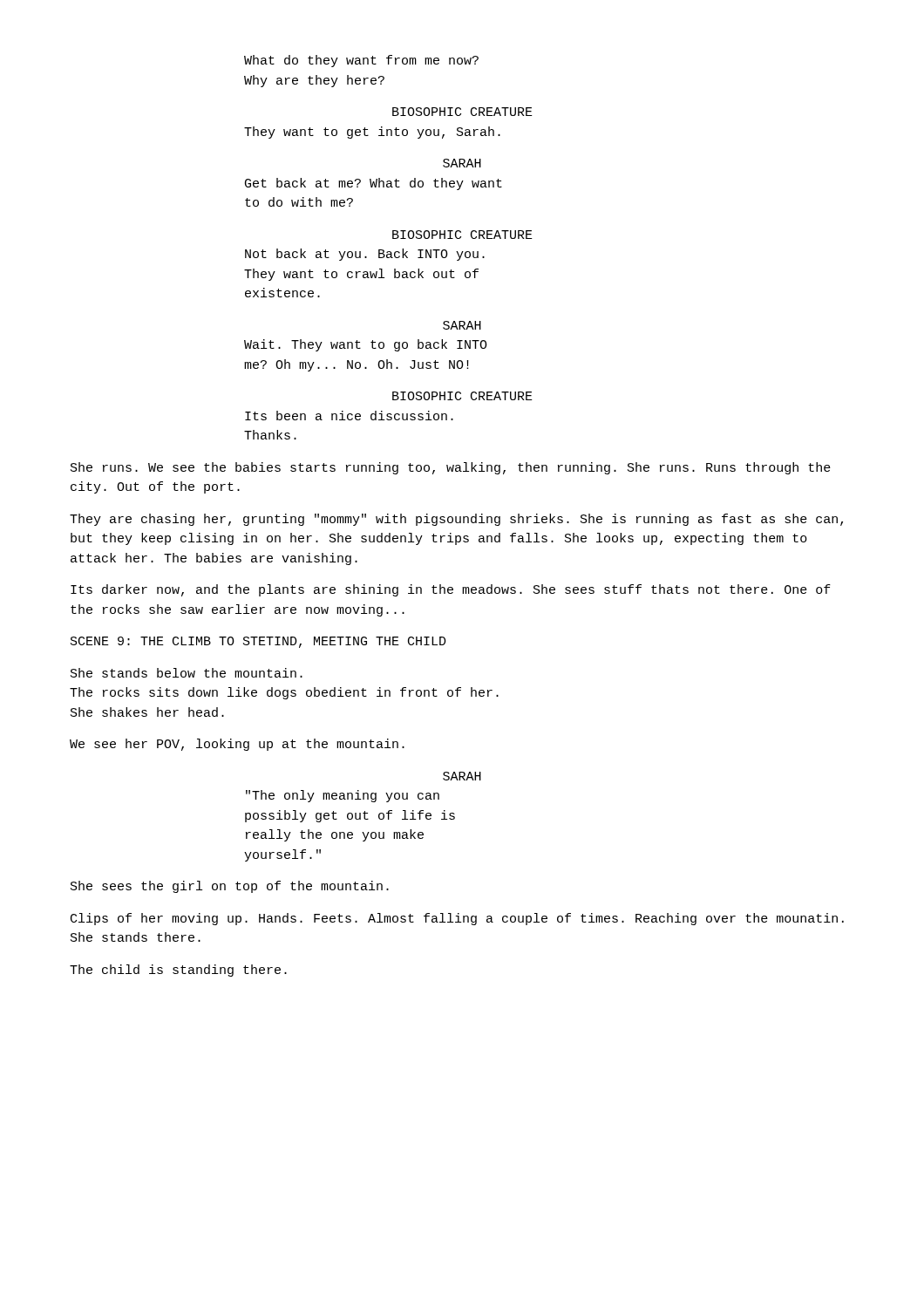Navigate to the passage starting "We see her POV, looking up at the"

point(238,745)
